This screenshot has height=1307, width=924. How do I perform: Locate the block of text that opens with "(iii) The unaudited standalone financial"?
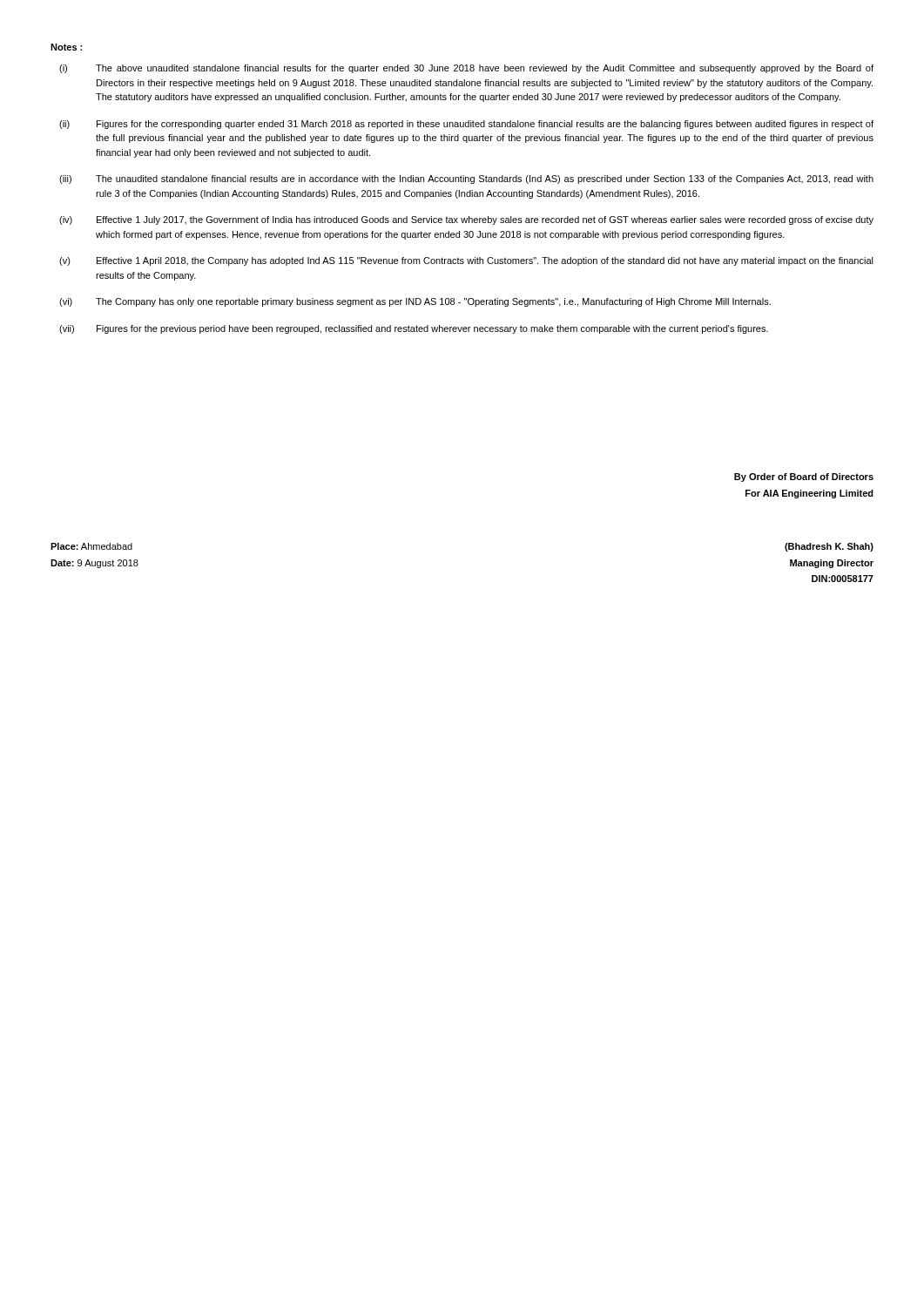(462, 186)
